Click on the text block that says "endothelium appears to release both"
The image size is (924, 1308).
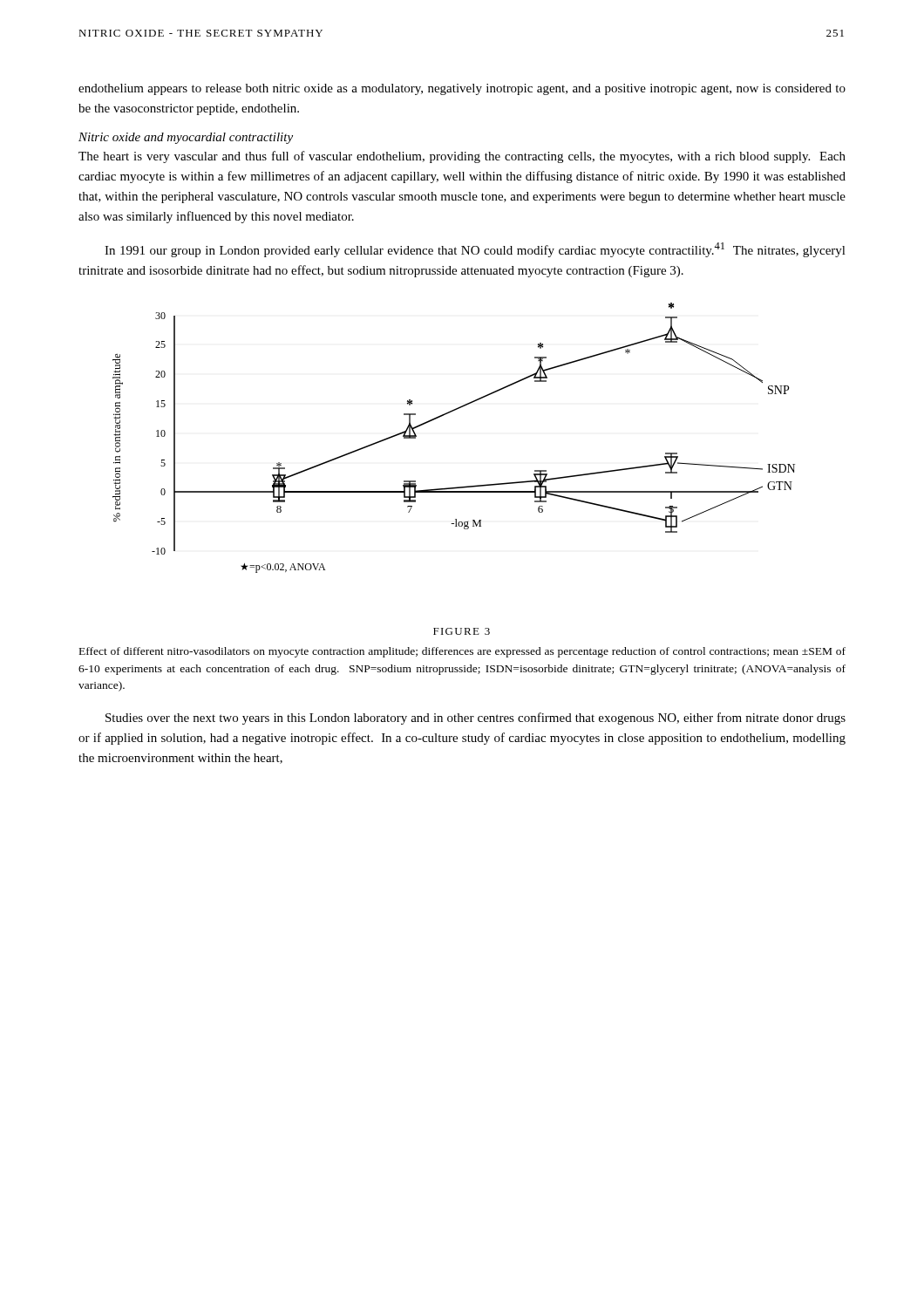pos(462,98)
